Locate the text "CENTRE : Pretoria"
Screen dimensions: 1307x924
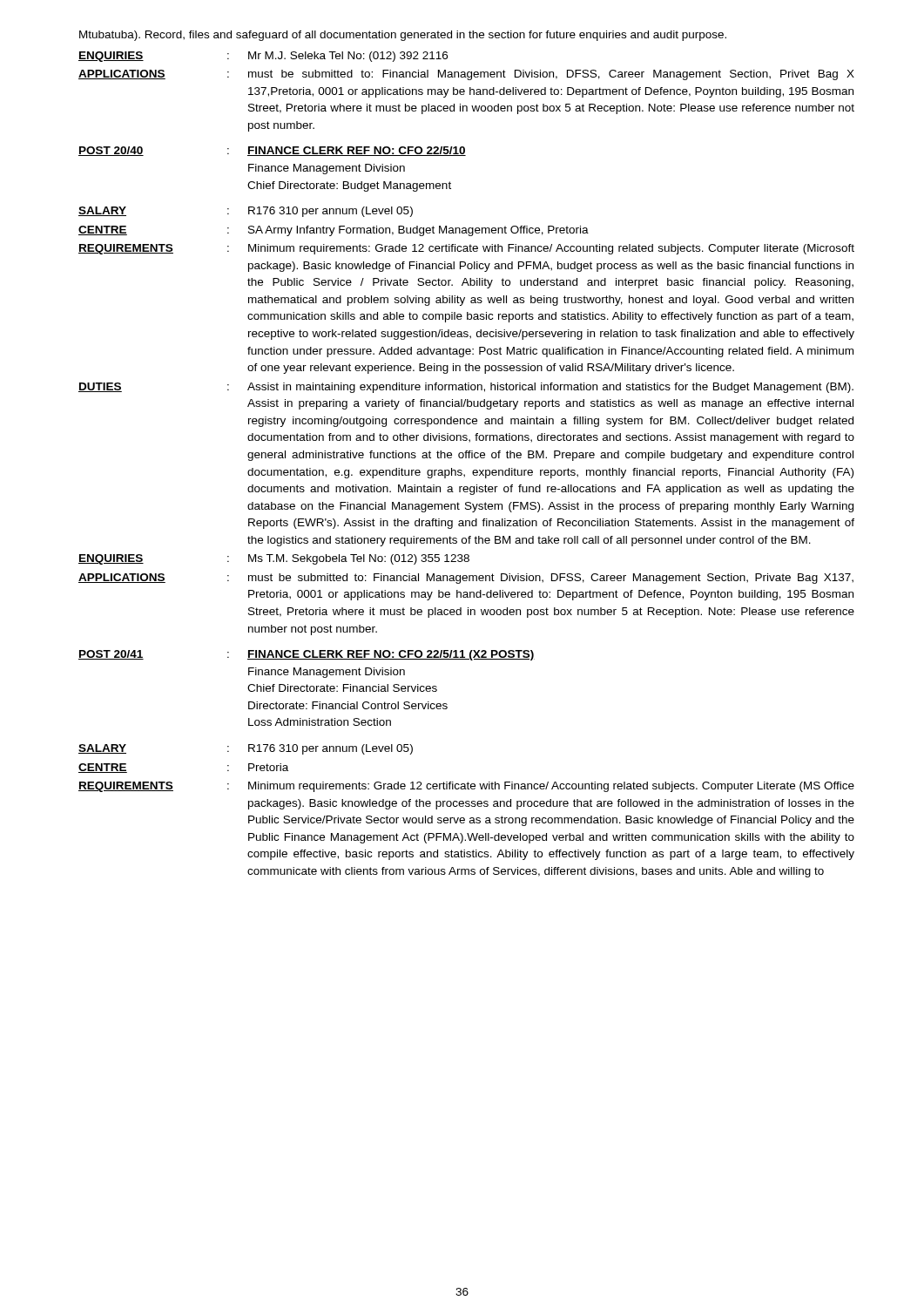[x=102, y=768]
